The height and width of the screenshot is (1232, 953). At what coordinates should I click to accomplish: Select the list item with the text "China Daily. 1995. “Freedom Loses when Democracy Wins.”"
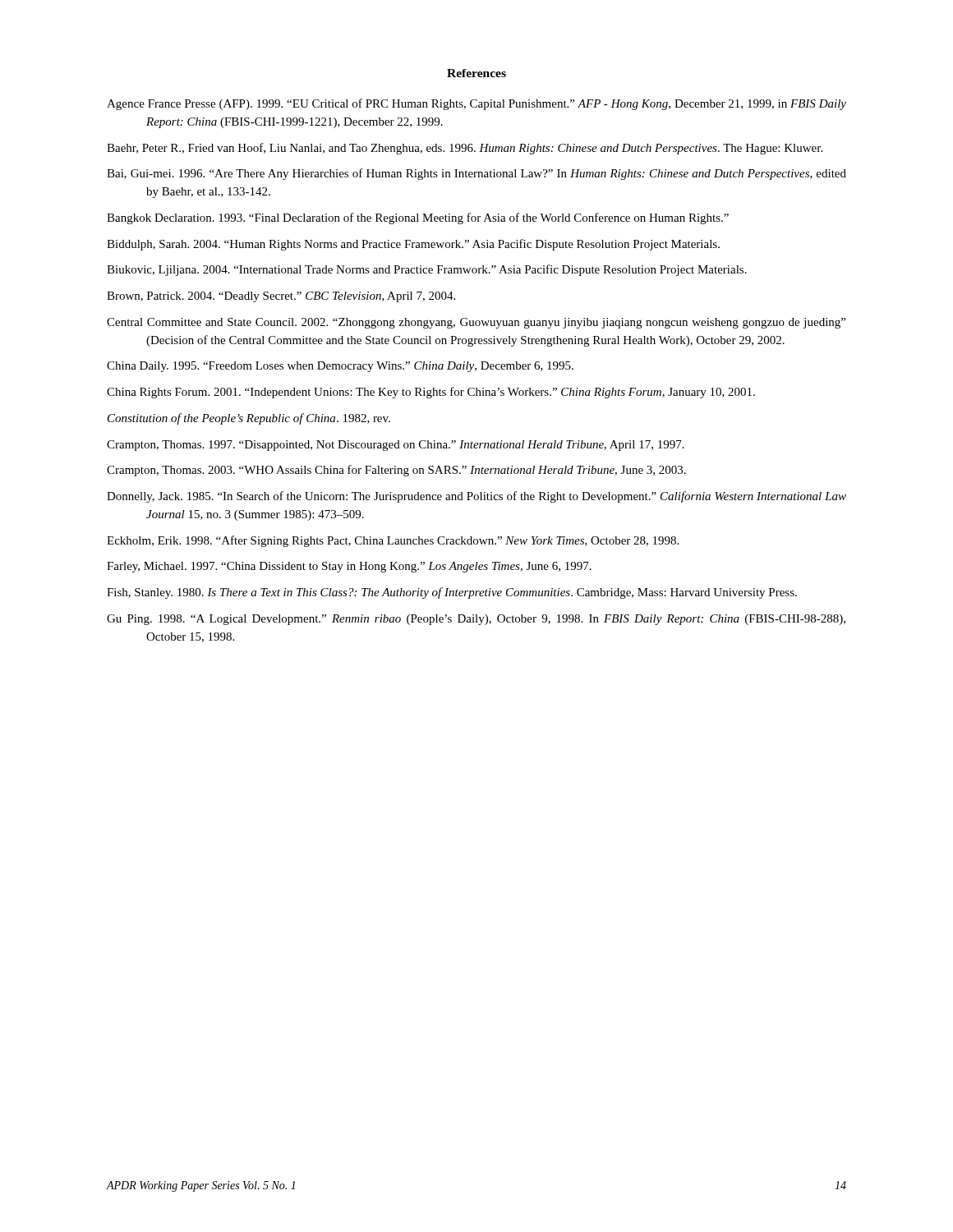(x=341, y=366)
